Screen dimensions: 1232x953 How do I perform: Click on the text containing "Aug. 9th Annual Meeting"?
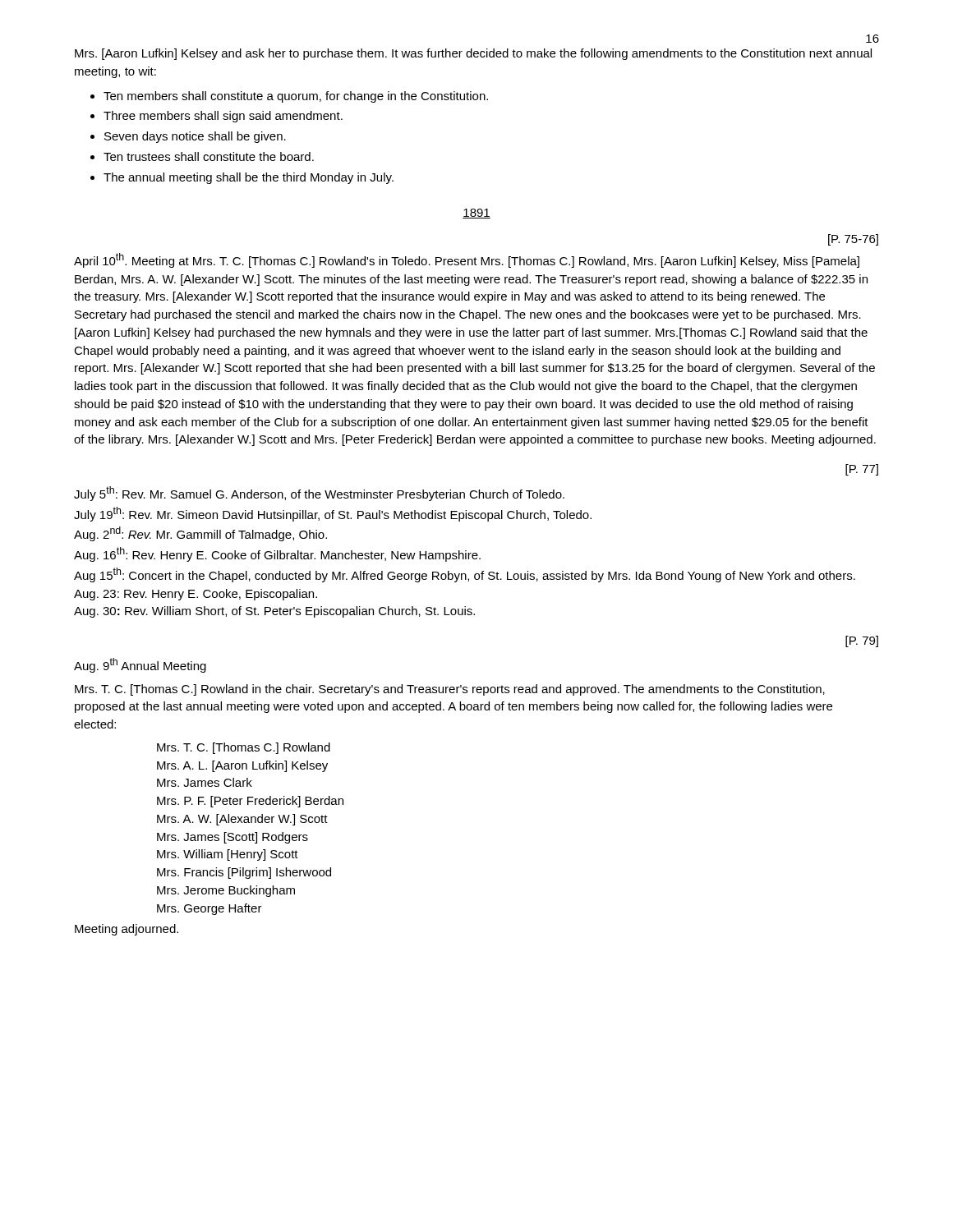click(x=140, y=664)
